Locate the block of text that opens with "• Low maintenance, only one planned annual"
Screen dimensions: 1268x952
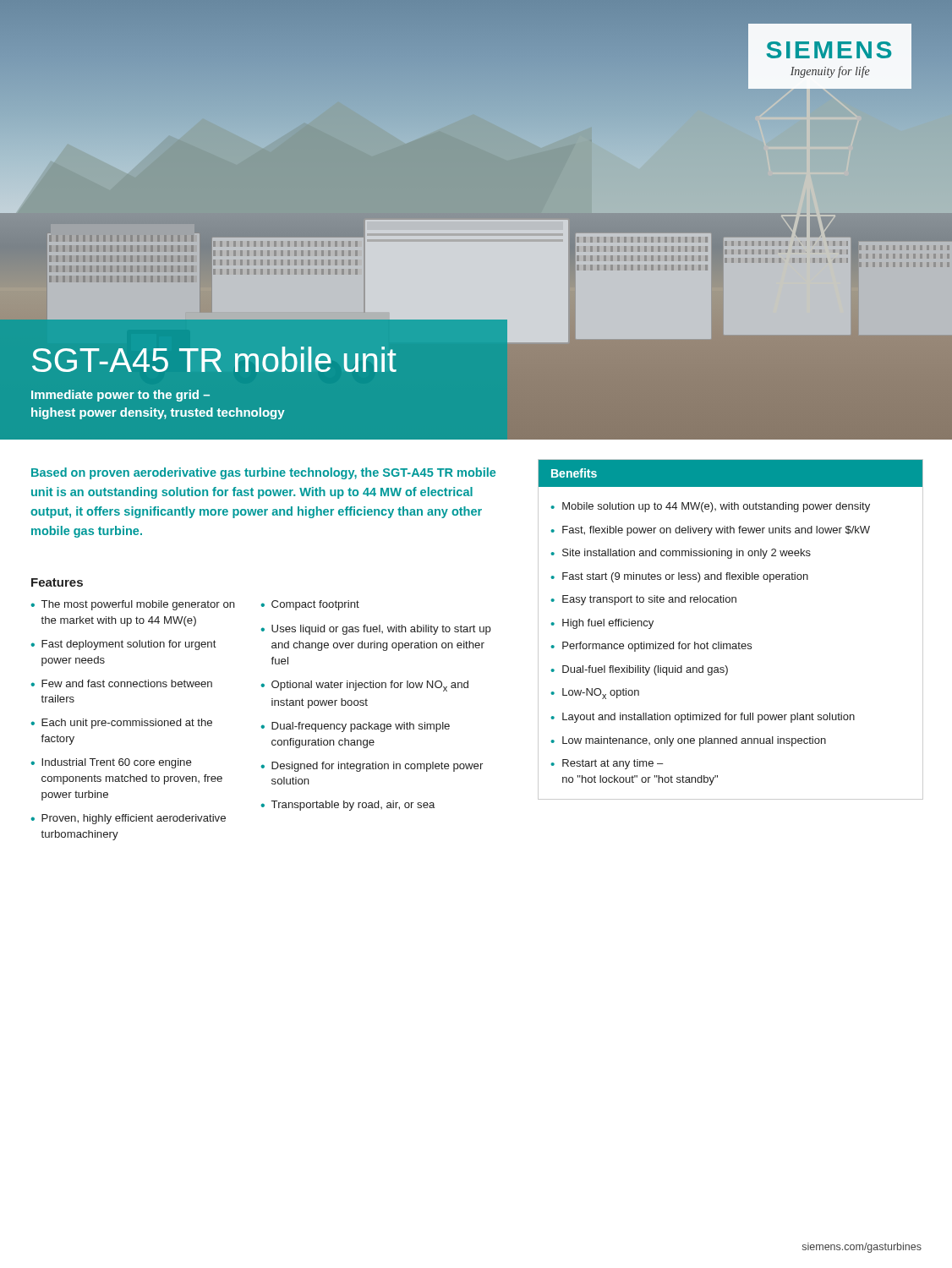point(688,741)
